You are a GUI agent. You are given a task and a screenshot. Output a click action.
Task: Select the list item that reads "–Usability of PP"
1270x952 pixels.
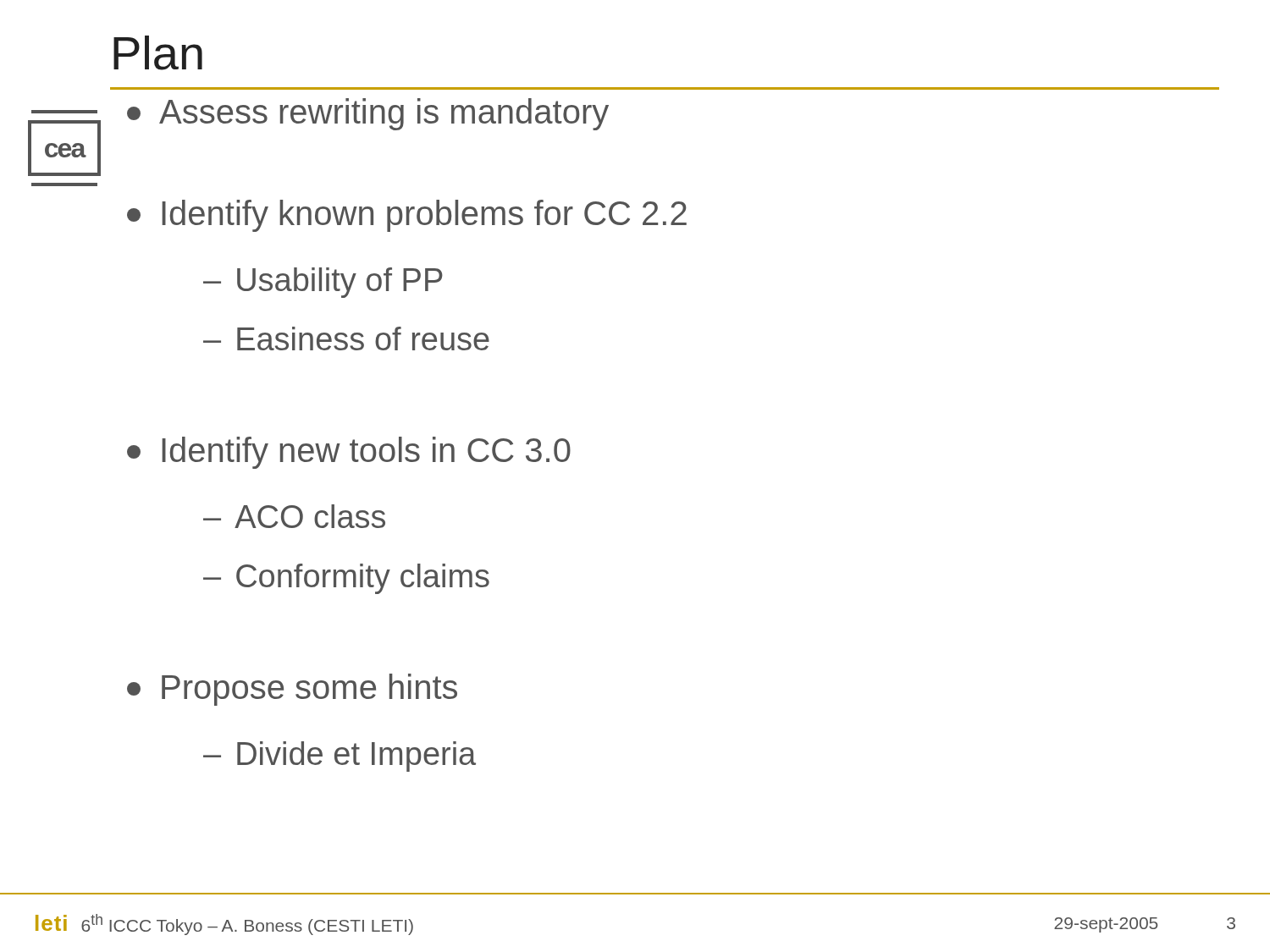pyautogui.click(x=324, y=280)
